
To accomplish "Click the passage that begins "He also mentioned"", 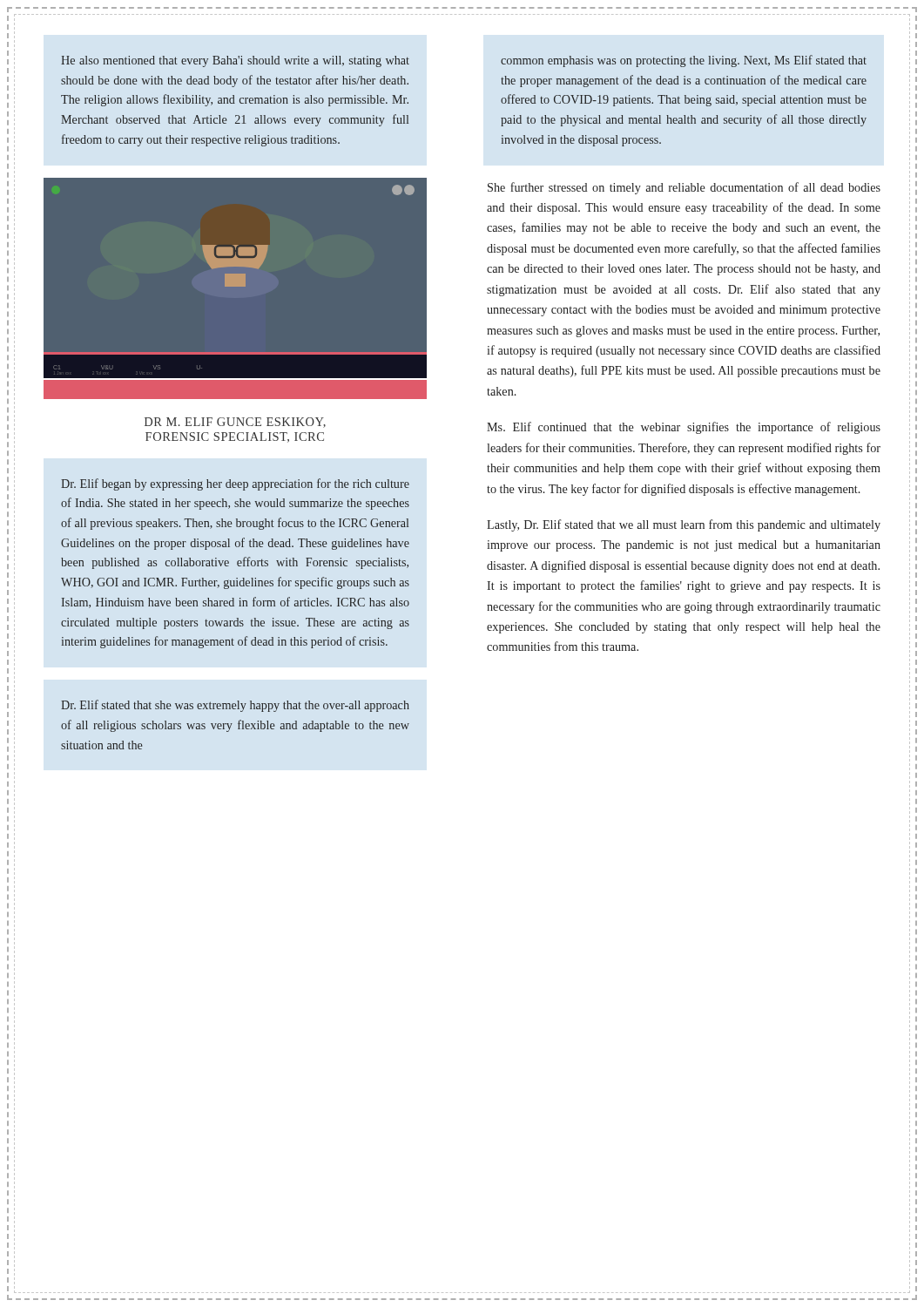I will pos(235,100).
